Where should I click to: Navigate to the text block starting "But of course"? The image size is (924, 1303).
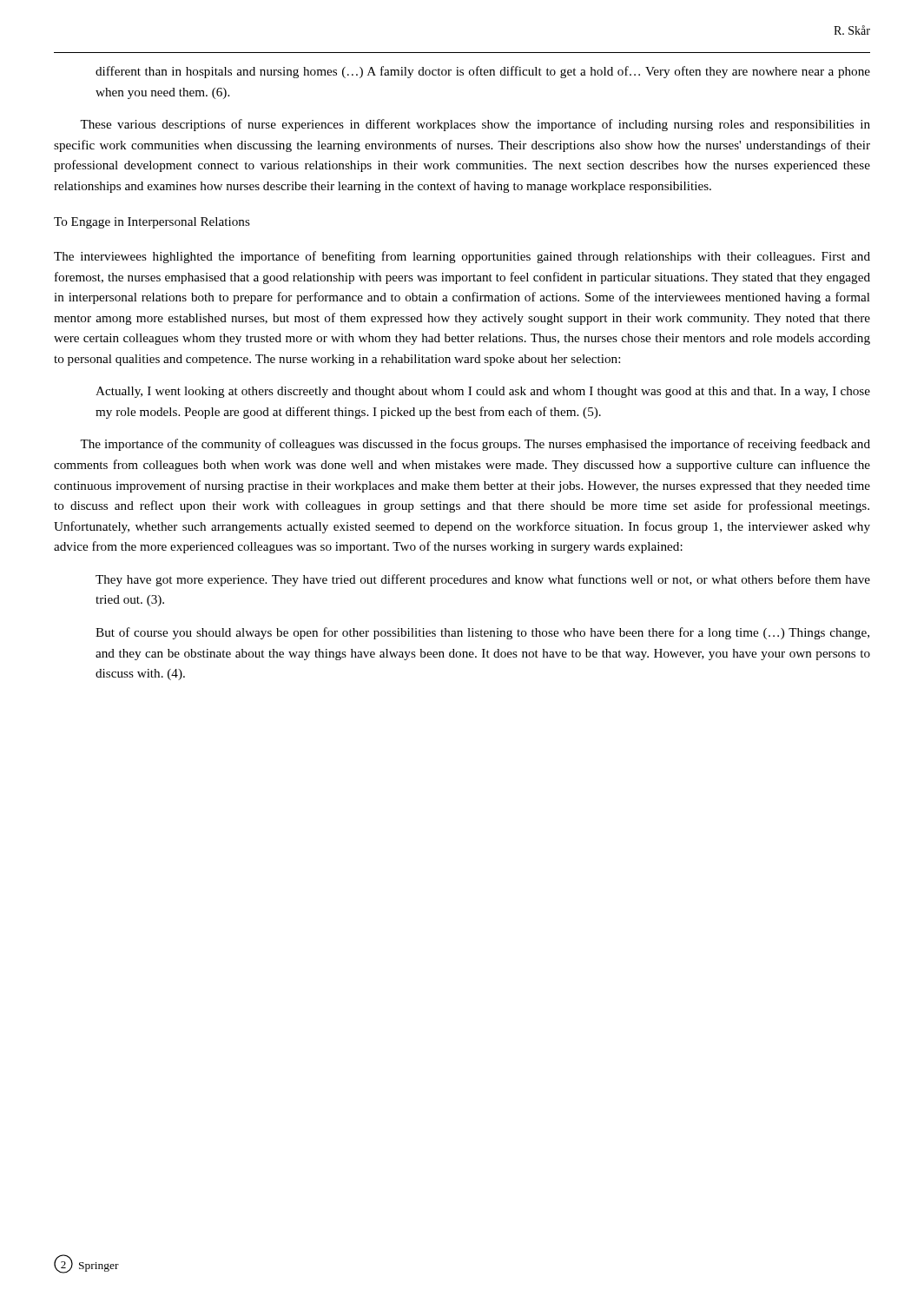coord(483,652)
